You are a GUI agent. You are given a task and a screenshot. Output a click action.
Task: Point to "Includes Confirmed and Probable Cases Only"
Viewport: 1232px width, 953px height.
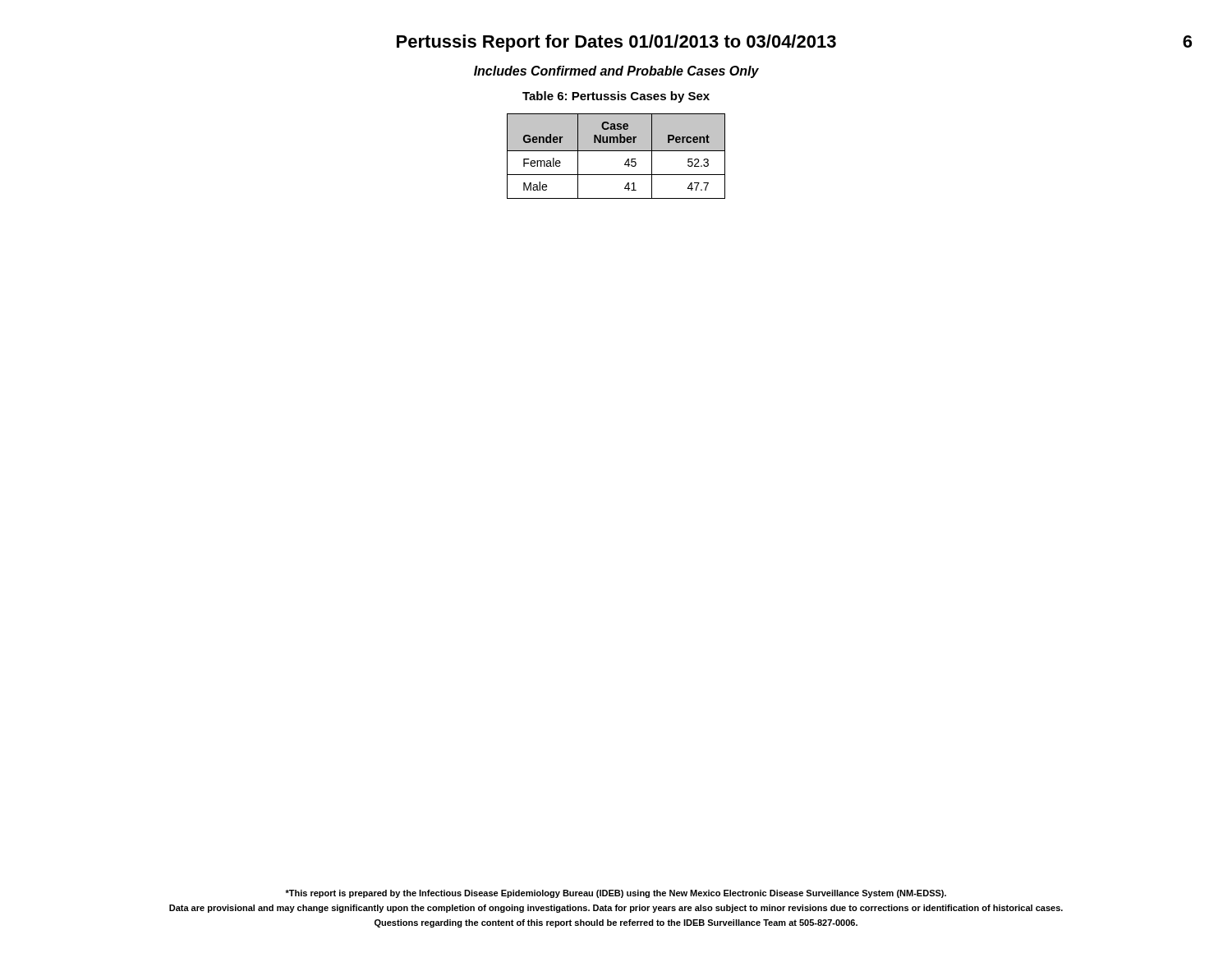[x=616, y=71]
